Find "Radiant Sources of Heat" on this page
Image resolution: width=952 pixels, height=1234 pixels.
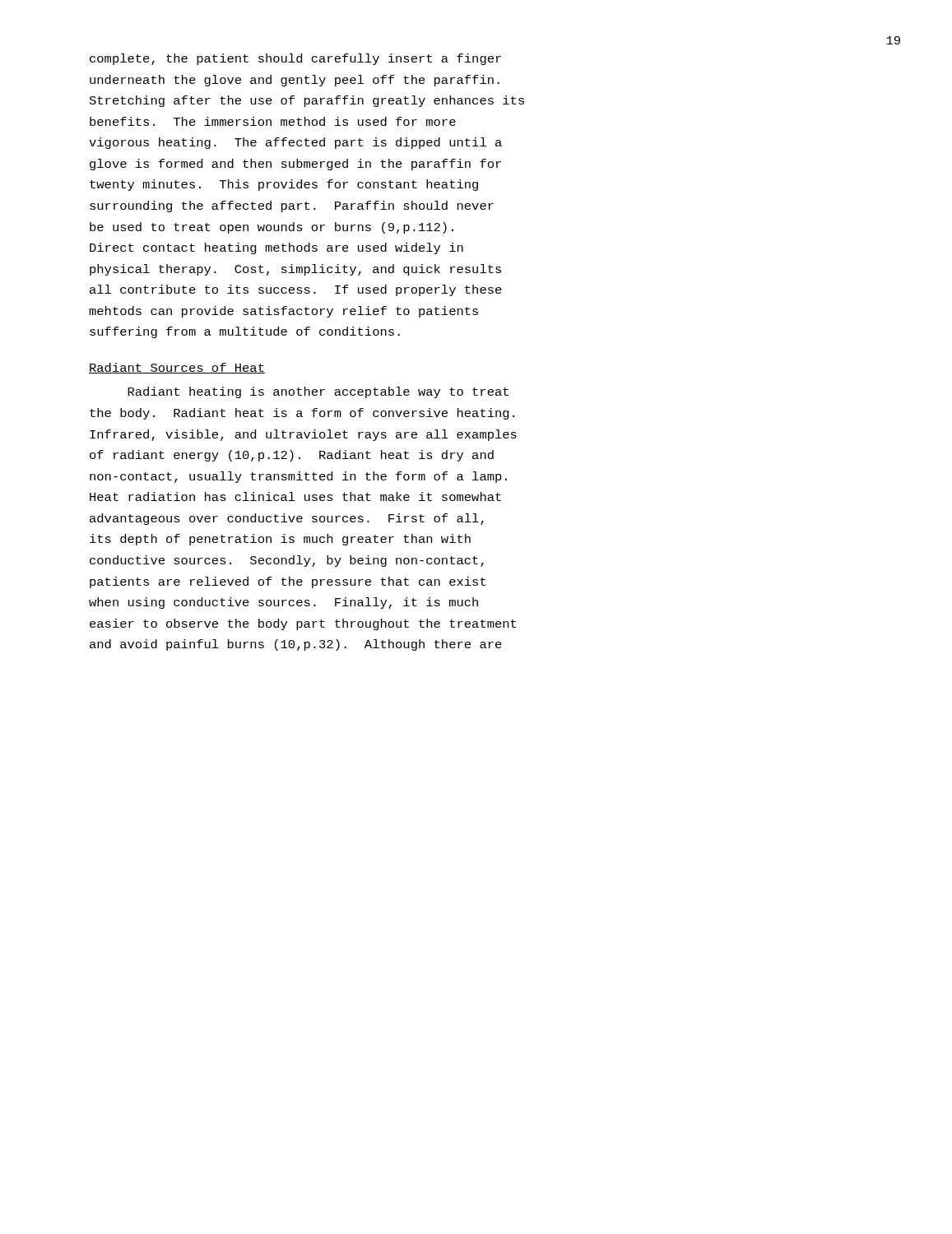coord(177,368)
